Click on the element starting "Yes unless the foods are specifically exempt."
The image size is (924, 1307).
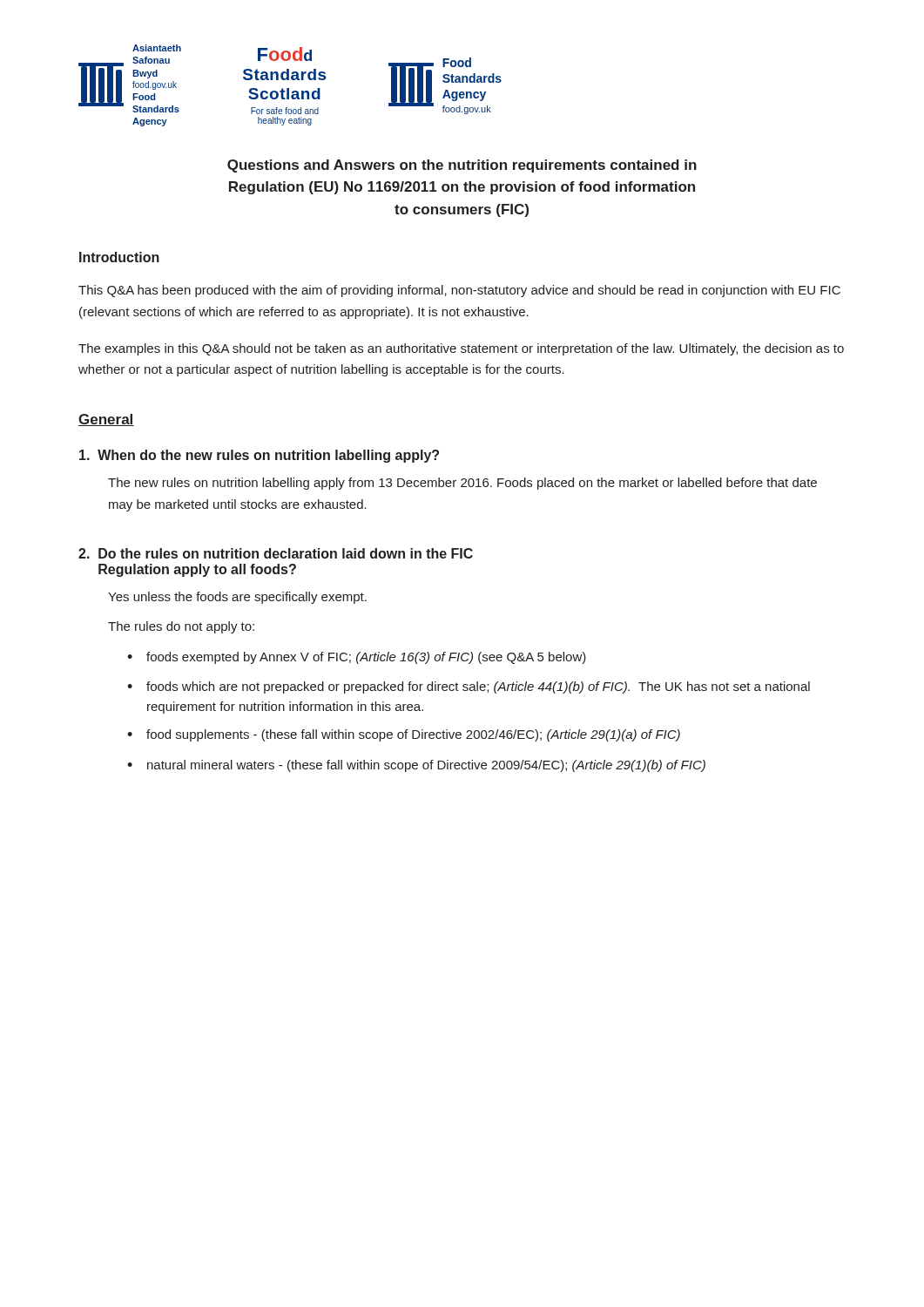click(x=238, y=596)
